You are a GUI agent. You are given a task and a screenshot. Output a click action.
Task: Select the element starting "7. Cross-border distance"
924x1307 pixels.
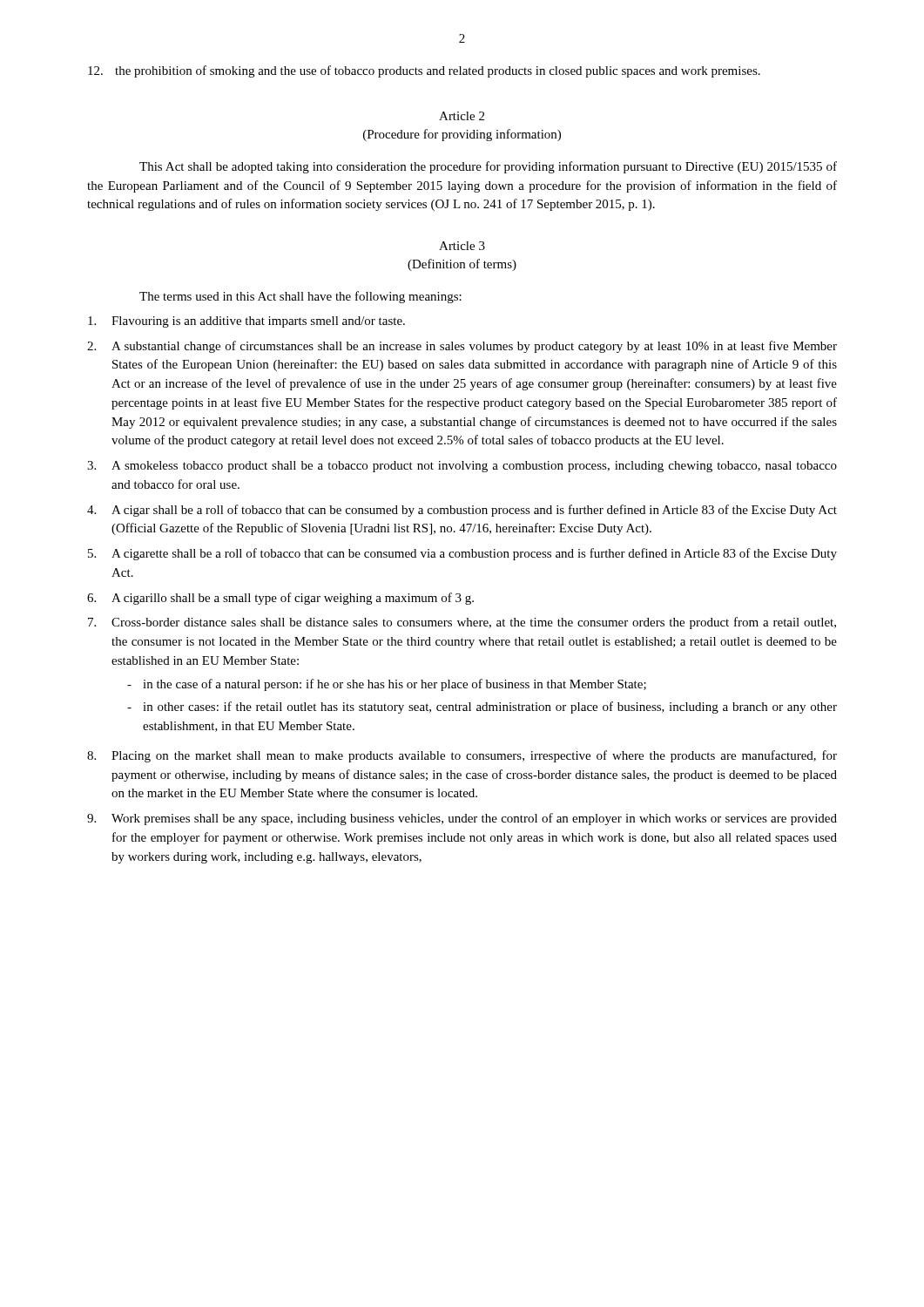tap(462, 677)
